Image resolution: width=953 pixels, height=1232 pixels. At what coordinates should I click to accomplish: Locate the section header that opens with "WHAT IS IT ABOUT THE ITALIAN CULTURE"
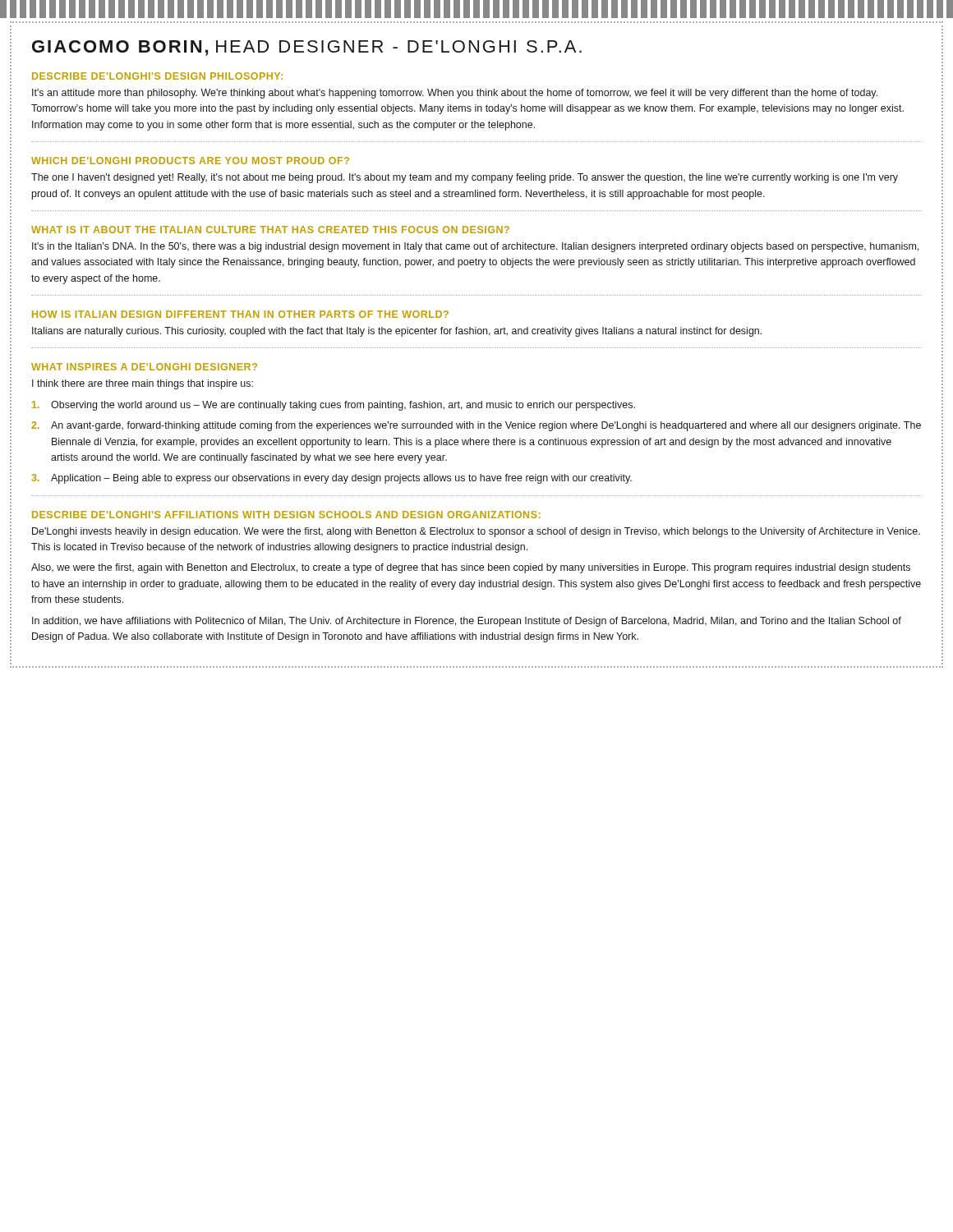(x=271, y=230)
